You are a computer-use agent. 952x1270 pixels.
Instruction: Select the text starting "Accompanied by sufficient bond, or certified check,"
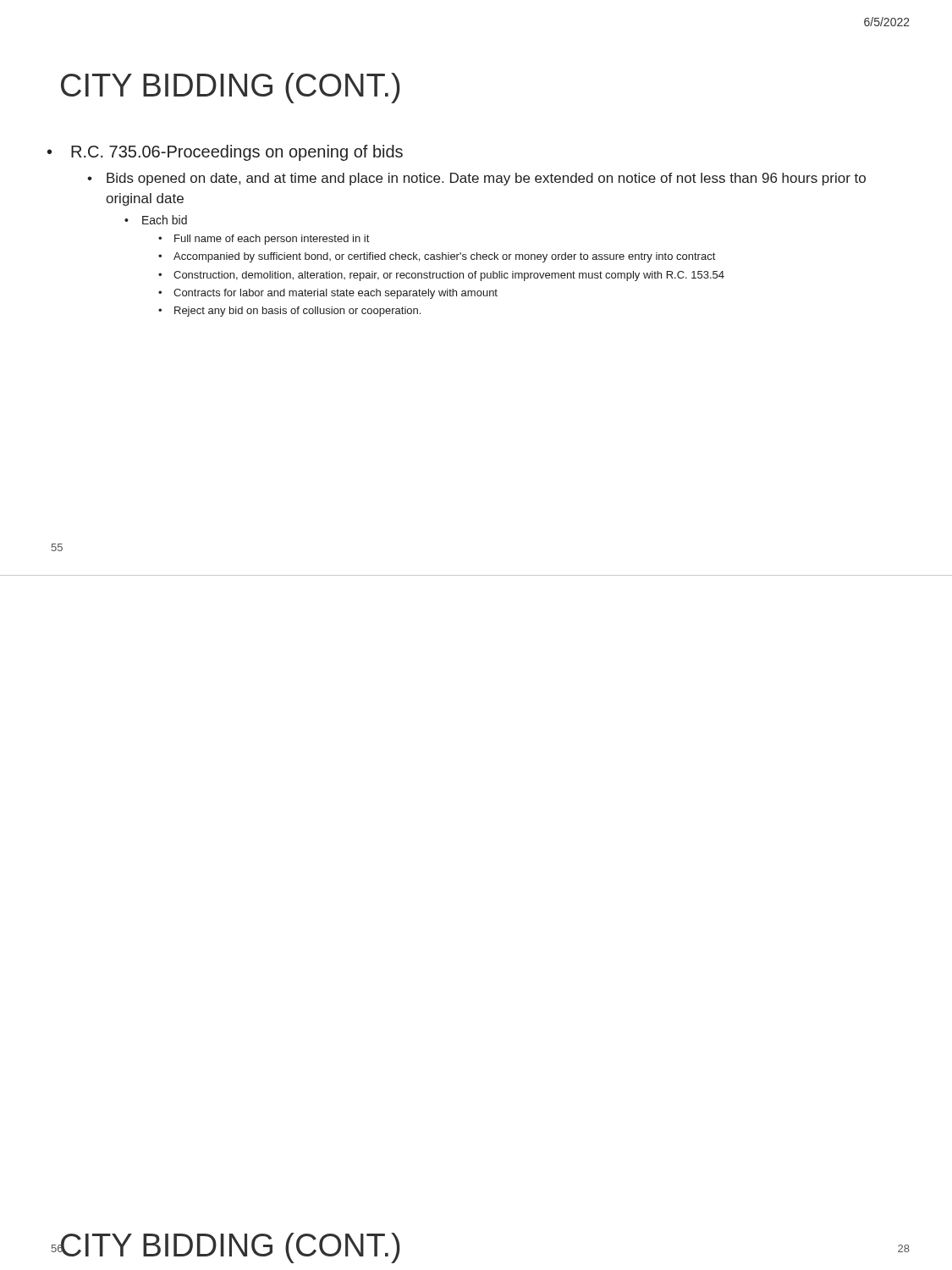coord(444,256)
